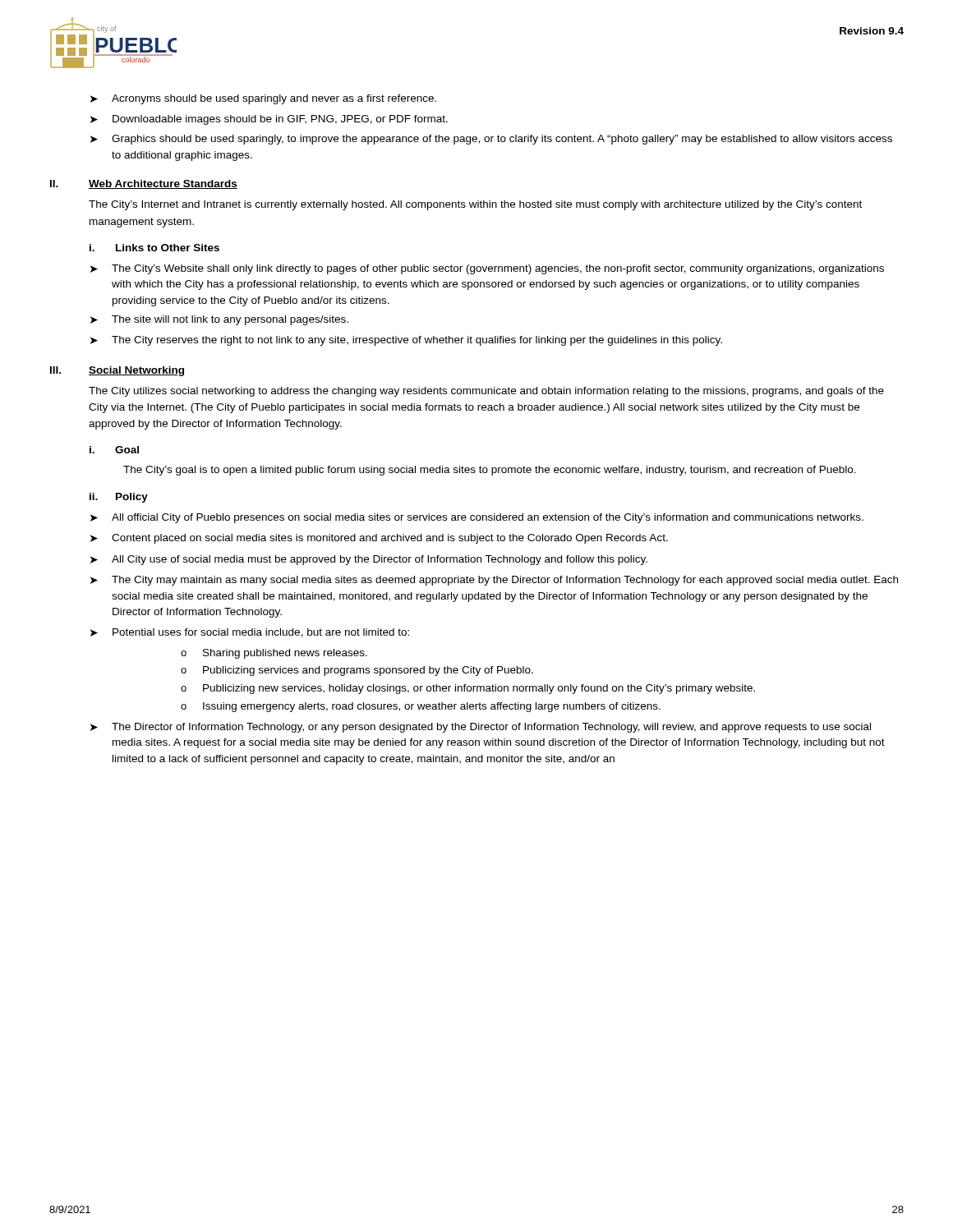Find the logo
953x1232 pixels.
click(x=113, y=47)
